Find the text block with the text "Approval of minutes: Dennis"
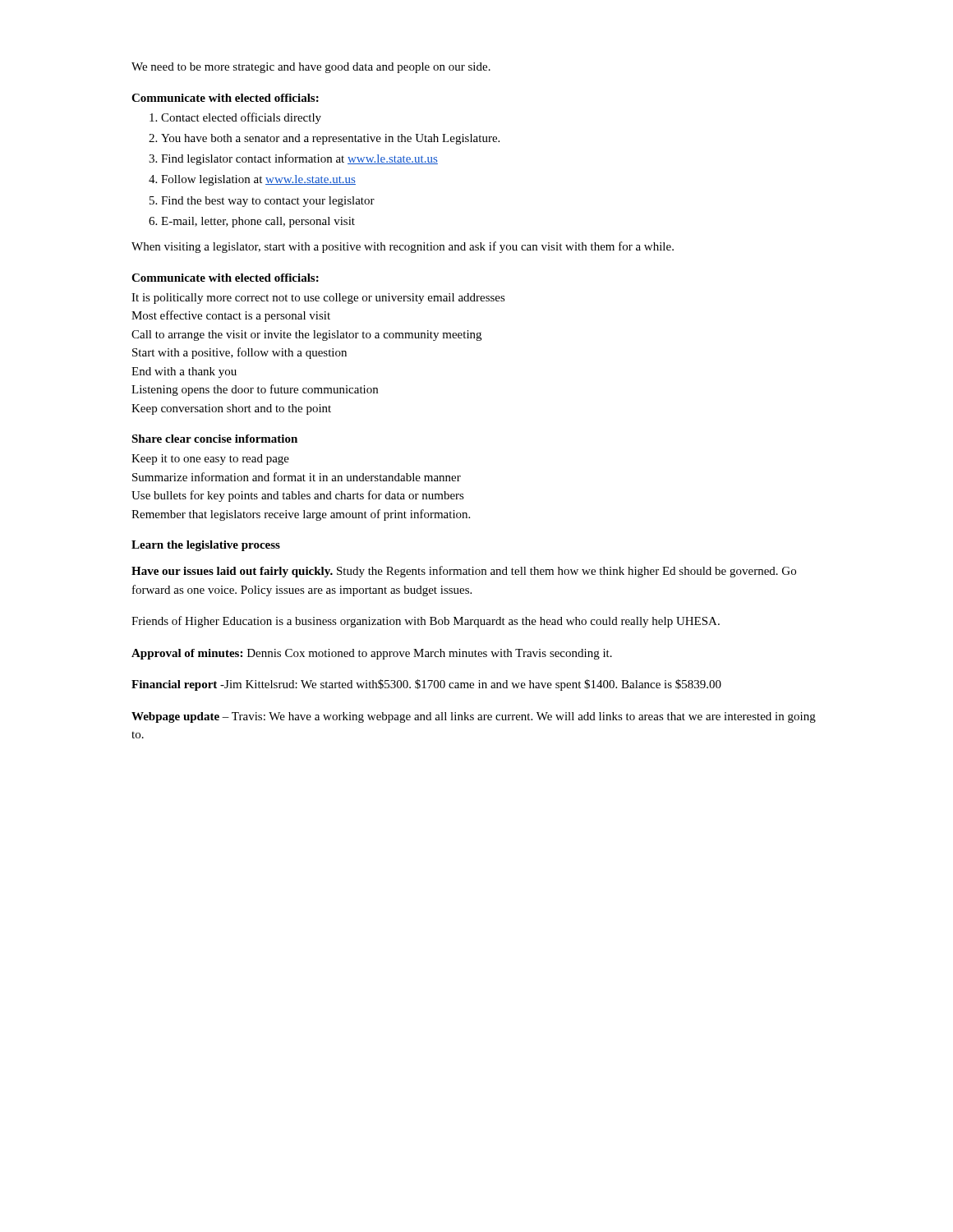The width and height of the screenshot is (953, 1232). (372, 653)
